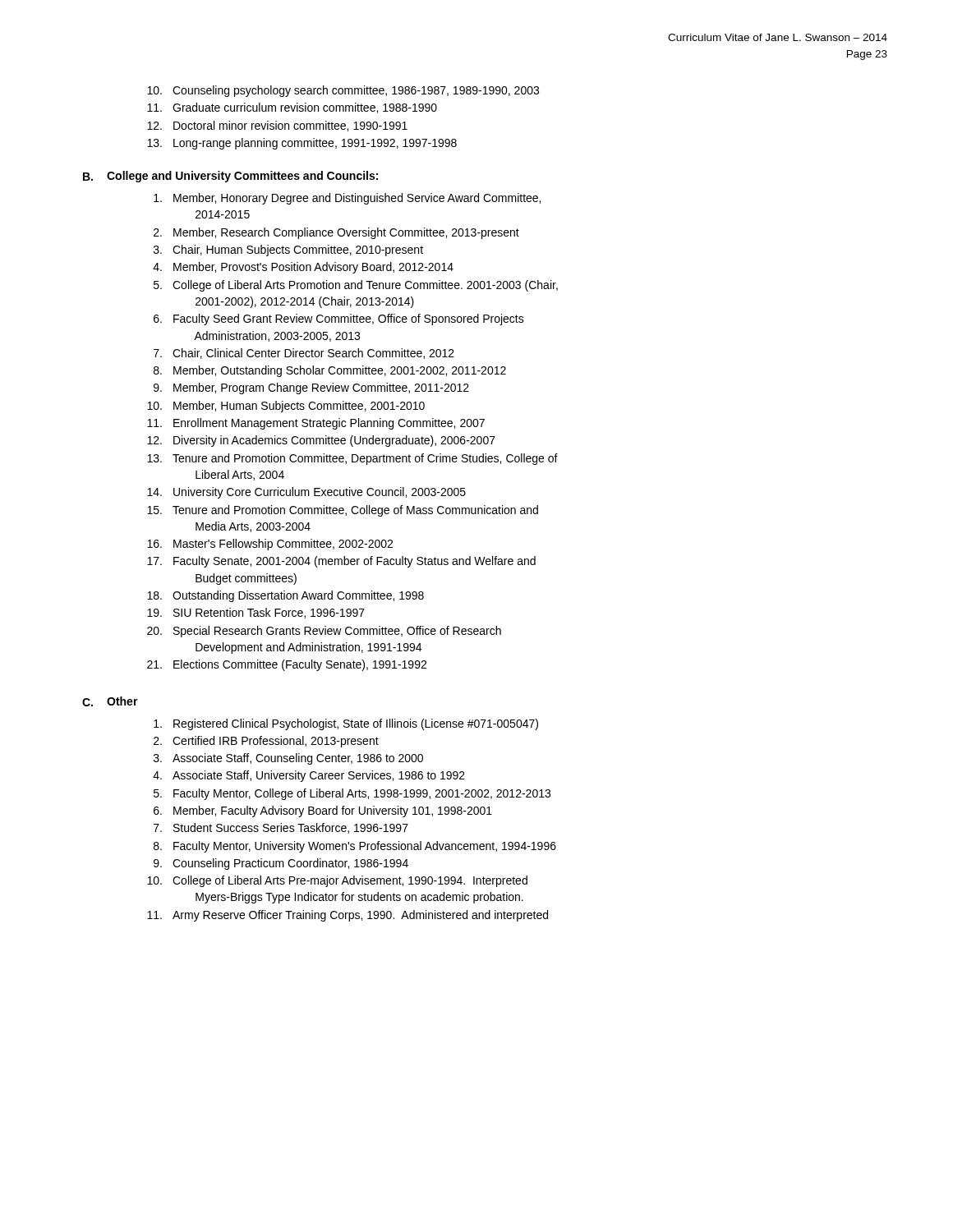Image resolution: width=953 pixels, height=1232 pixels.
Task: Locate the block of text that opens with "3. Chair, Human"
Action: [277, 250]
